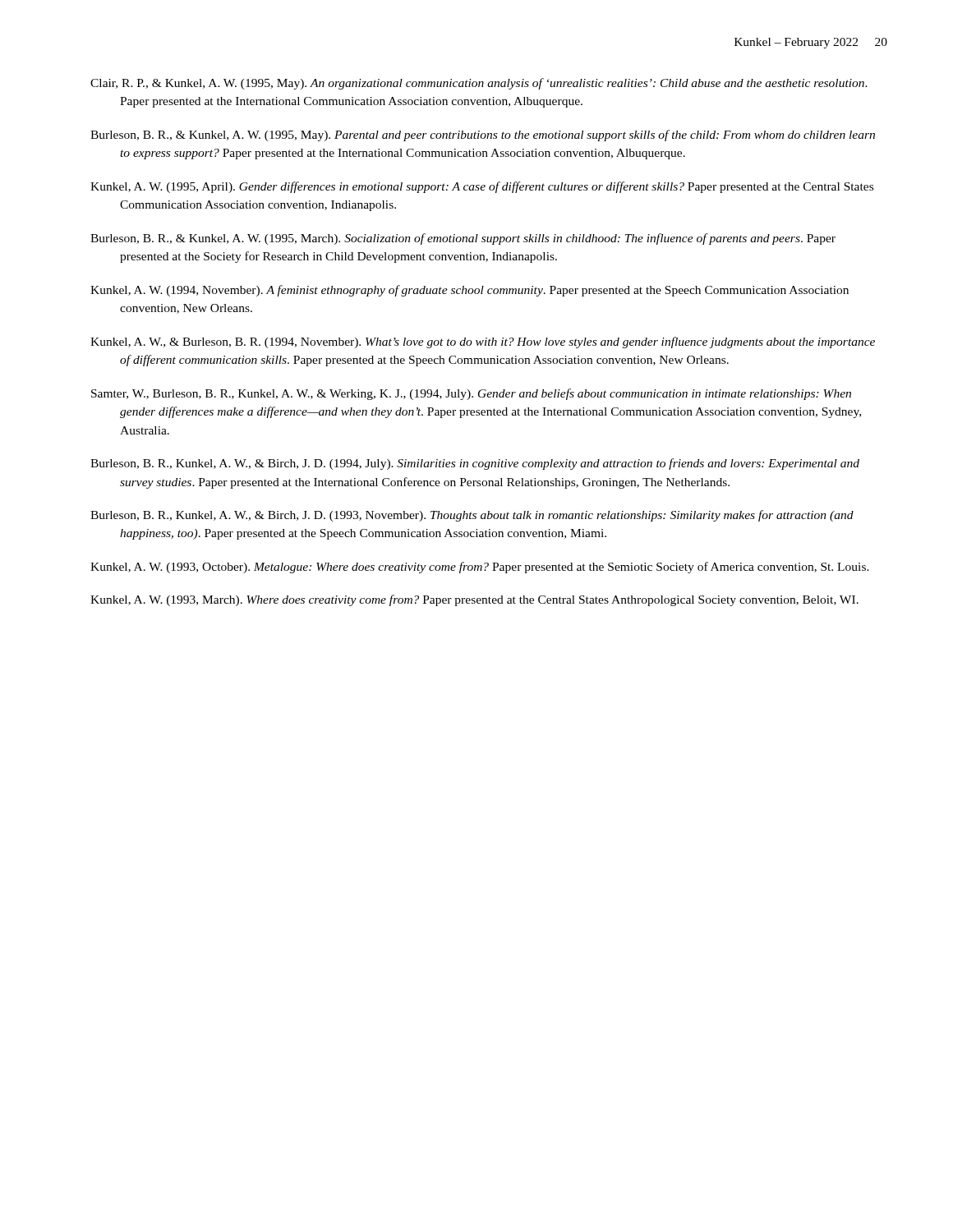Locate the list item containing "Kunkel, A. W. (1993, October). Metalogue: Where does"
953x1232 pixels.
(x=489, y=567)
